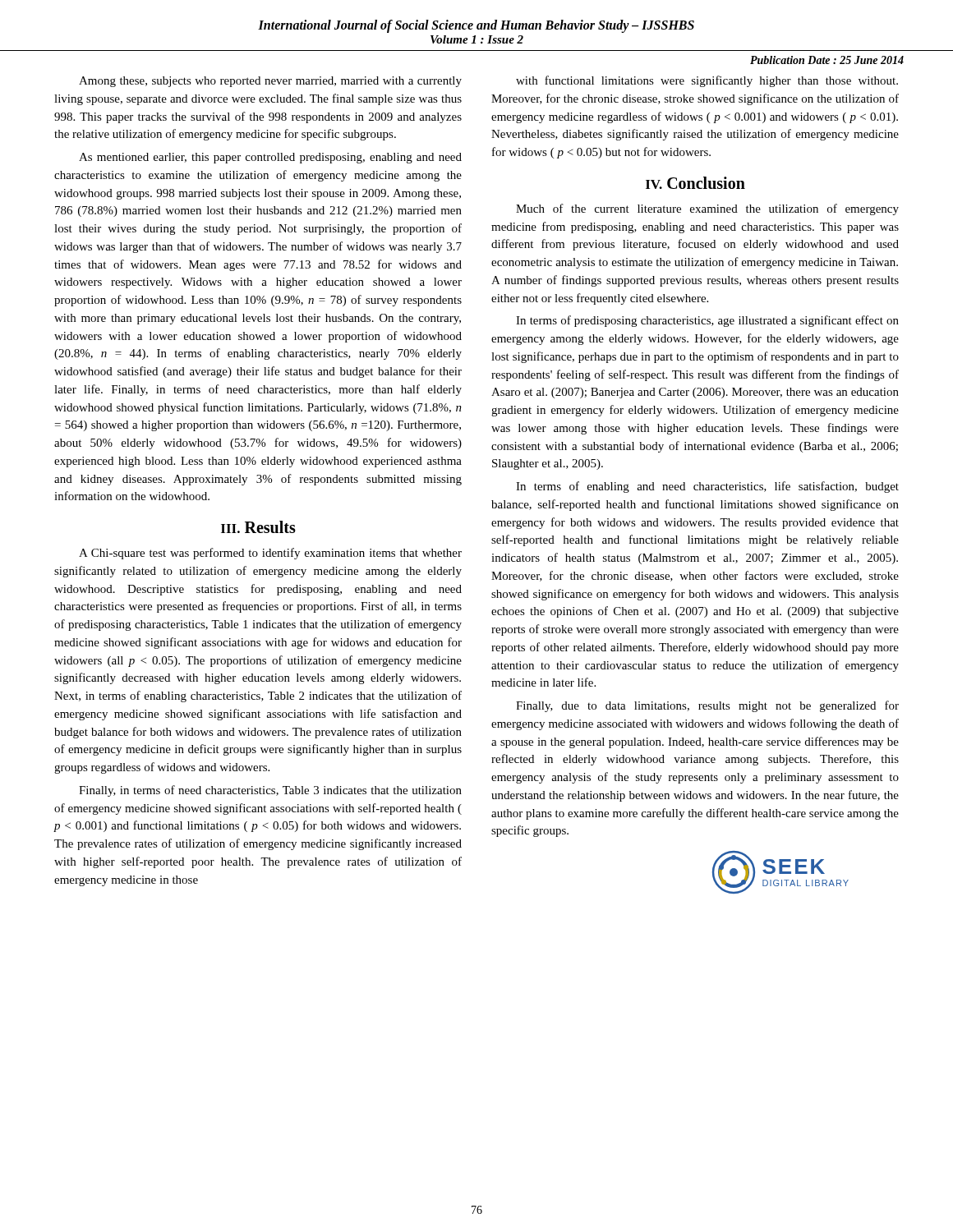This screenshot has width=953, height=1232.
Task: Locate the block of text that opens with "In terms of enabling and need characteristics, life"
Action: [695, 584]
